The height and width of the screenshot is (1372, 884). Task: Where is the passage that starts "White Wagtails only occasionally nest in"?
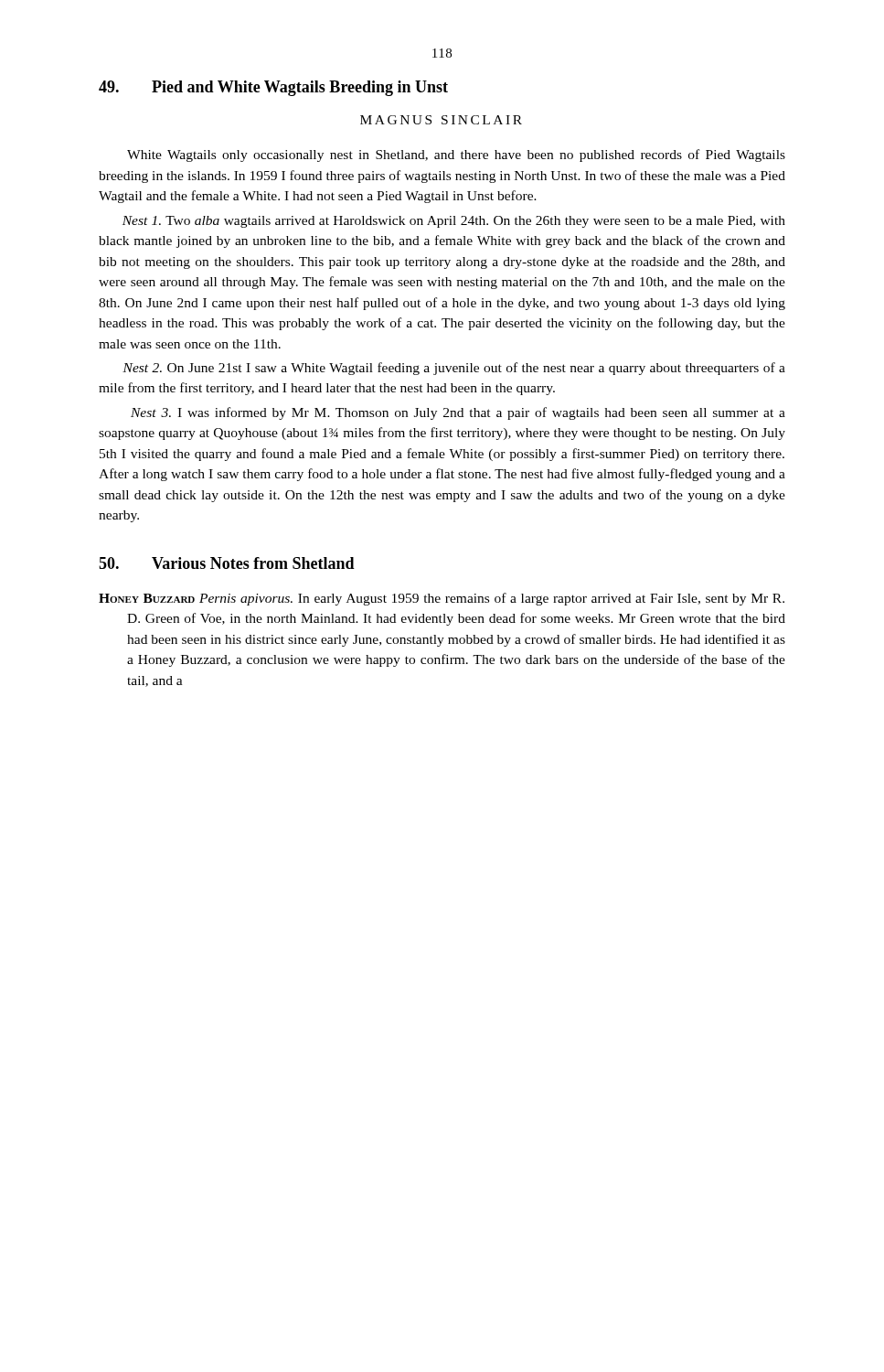442,175
